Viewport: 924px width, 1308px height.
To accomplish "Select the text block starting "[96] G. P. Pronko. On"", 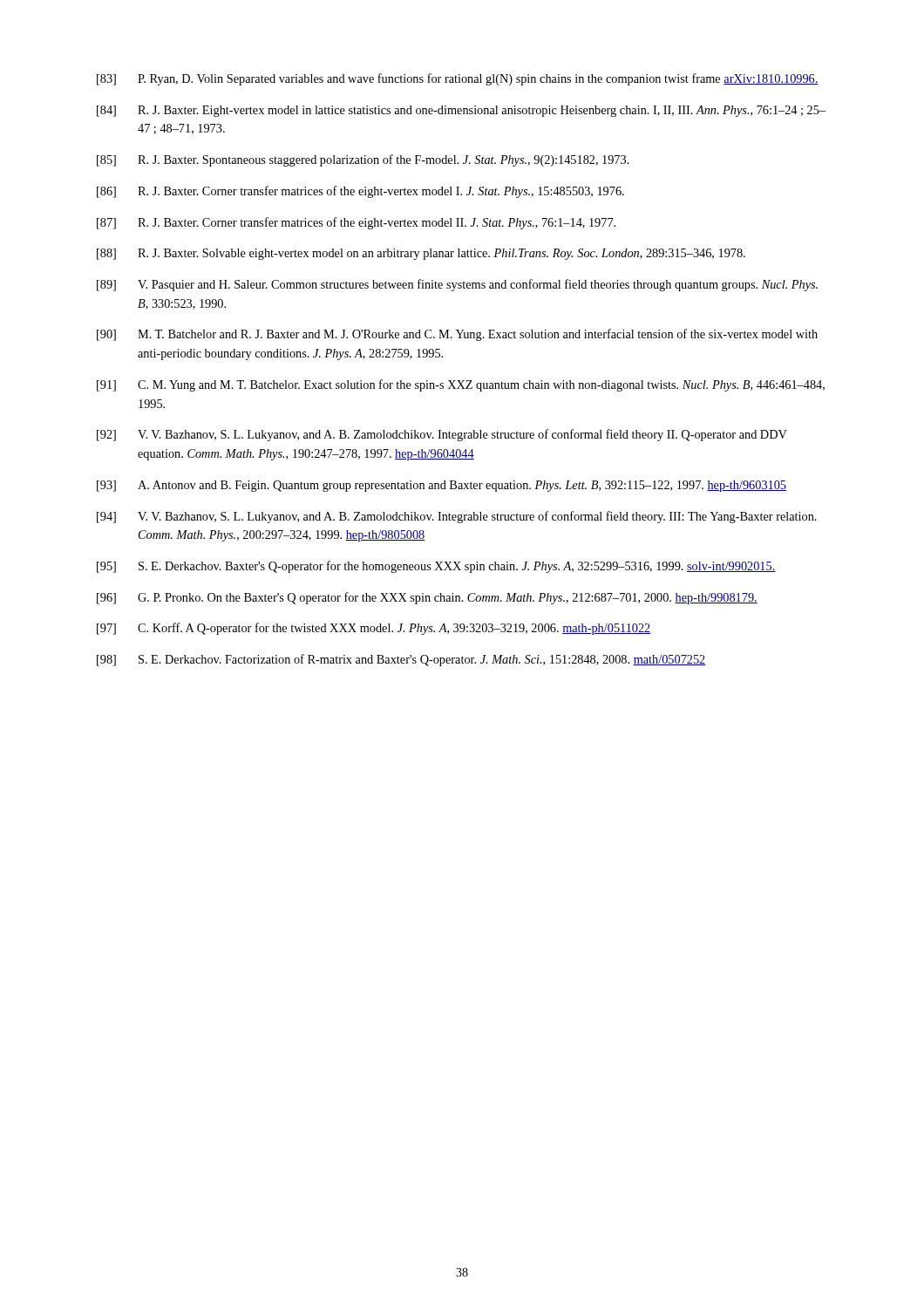I will tap(462, 598).
